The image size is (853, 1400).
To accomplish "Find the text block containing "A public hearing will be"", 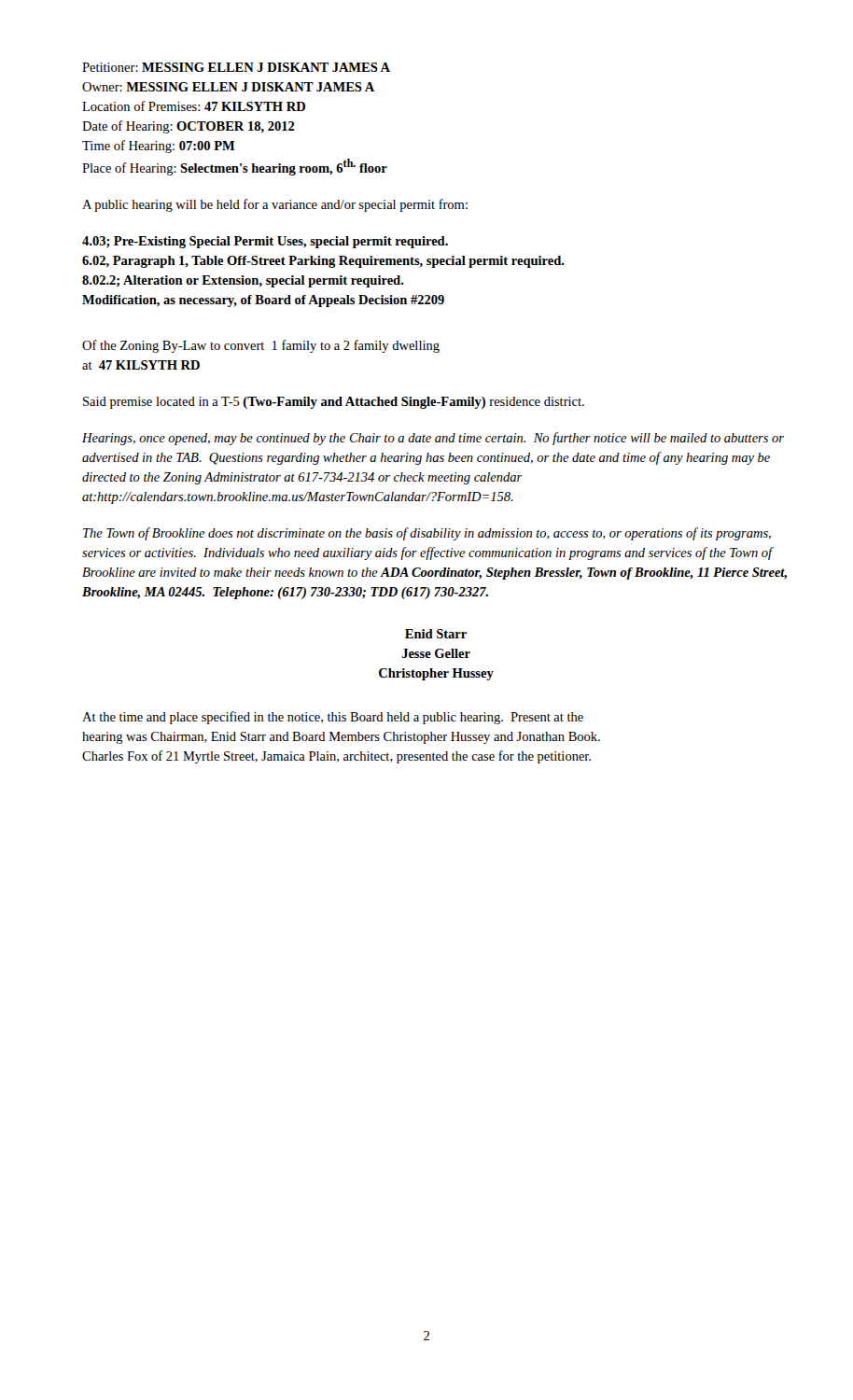I will point(436,205).
